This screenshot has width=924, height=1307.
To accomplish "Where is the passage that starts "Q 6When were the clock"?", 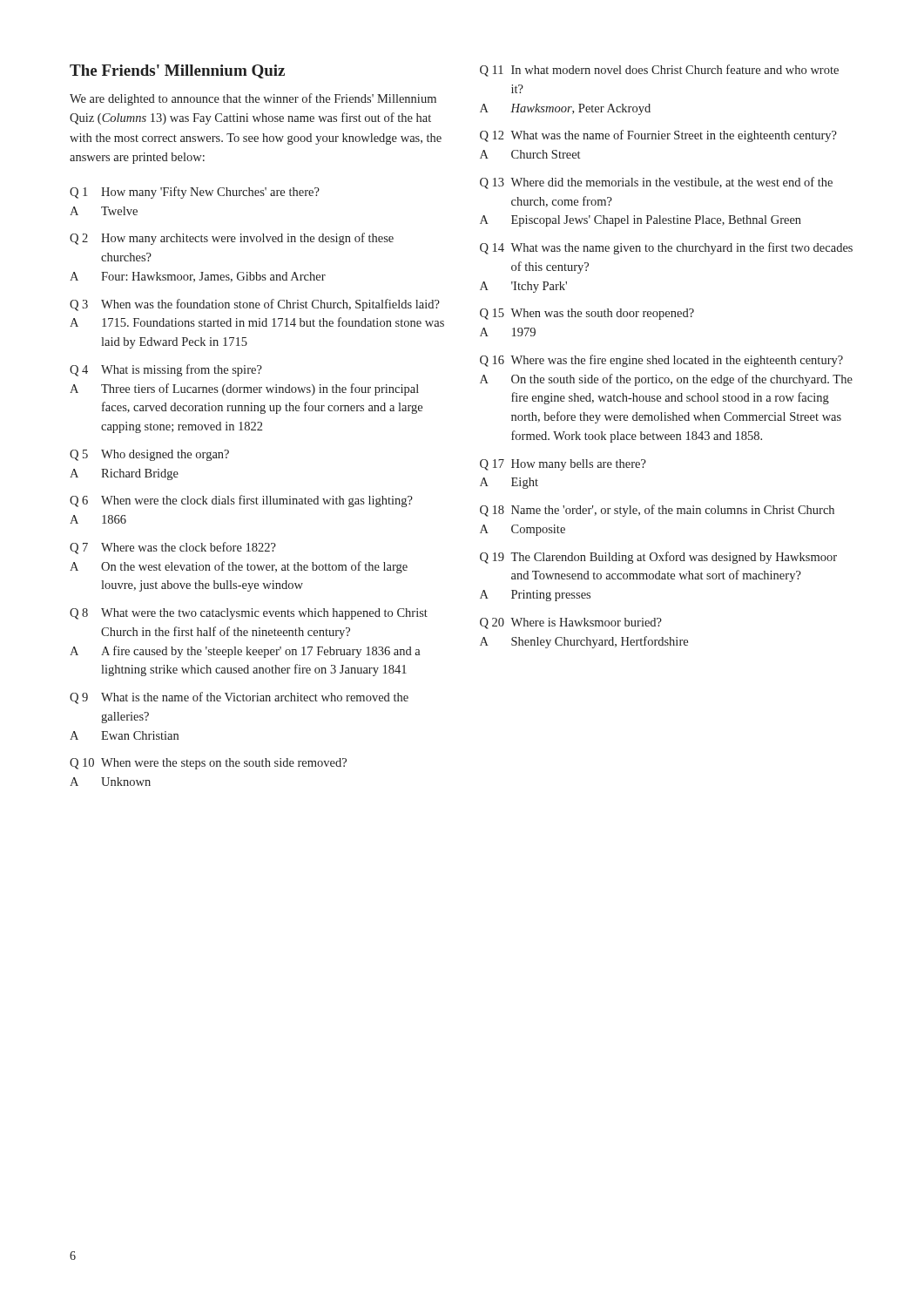I will [257, 511].
